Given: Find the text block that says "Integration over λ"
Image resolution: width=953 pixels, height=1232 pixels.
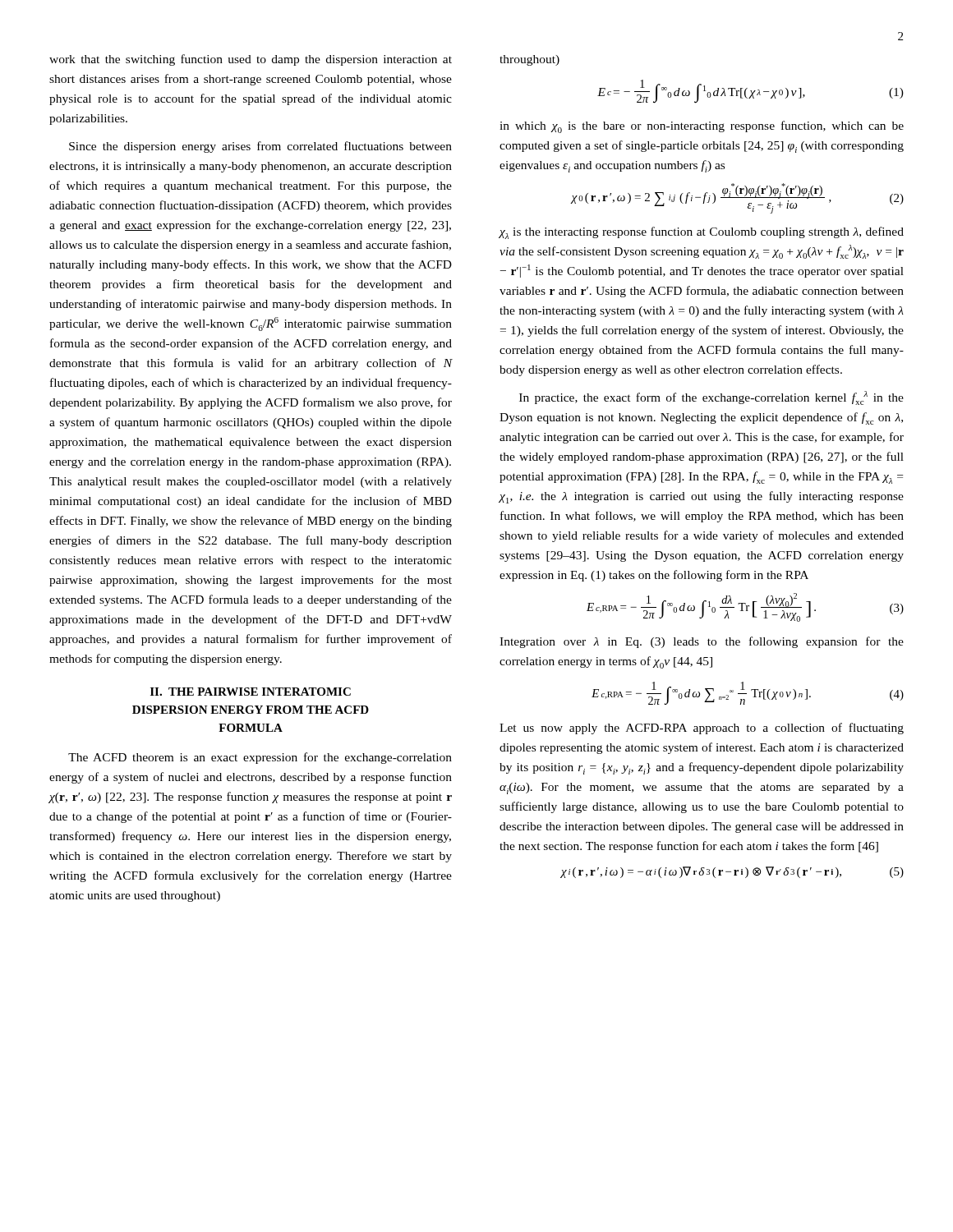Looking at the screenshot, I should pyautogui.click(x=702, y=652).
